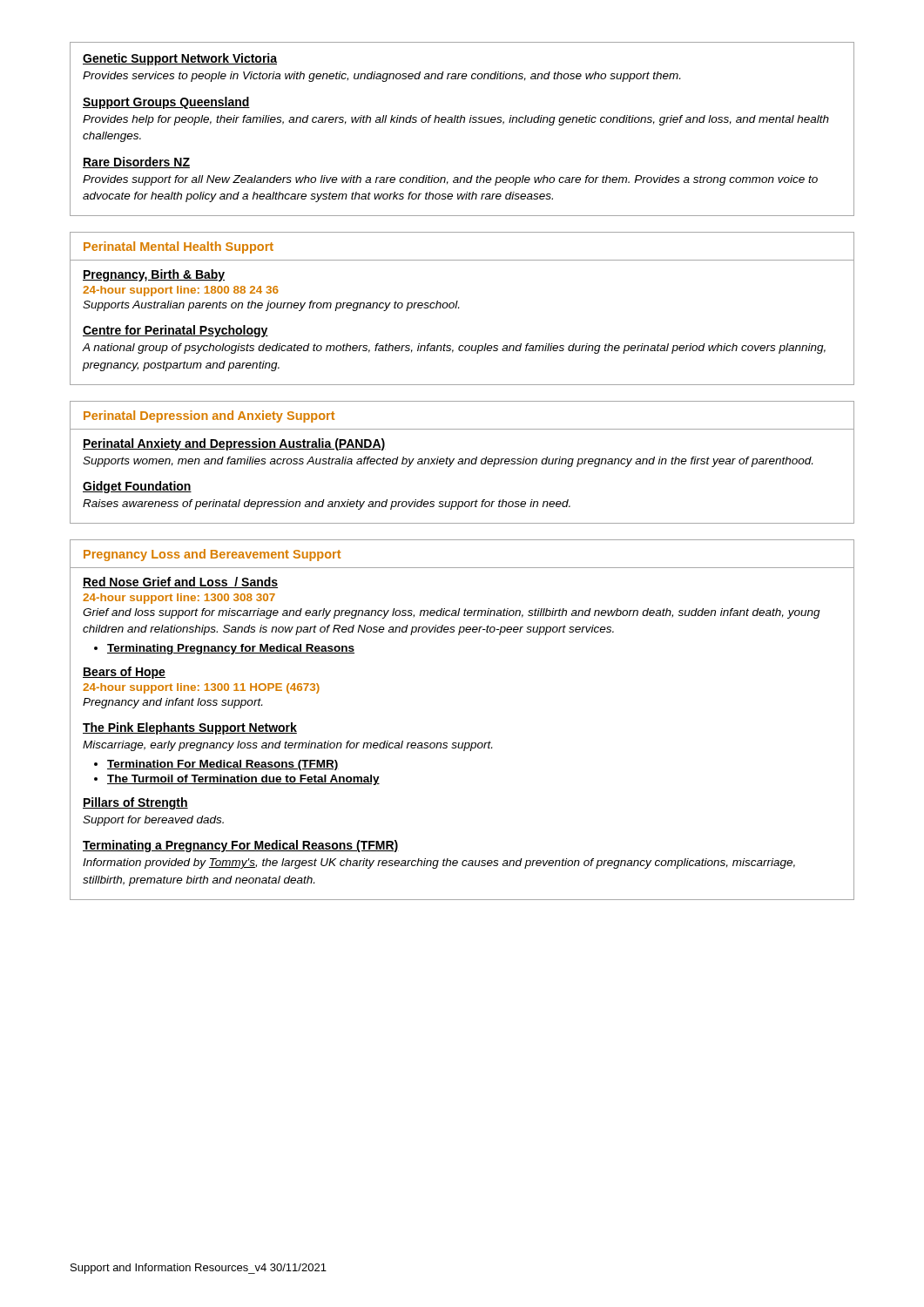Locate the text "Perinatal Mental Health Support"

178,246
